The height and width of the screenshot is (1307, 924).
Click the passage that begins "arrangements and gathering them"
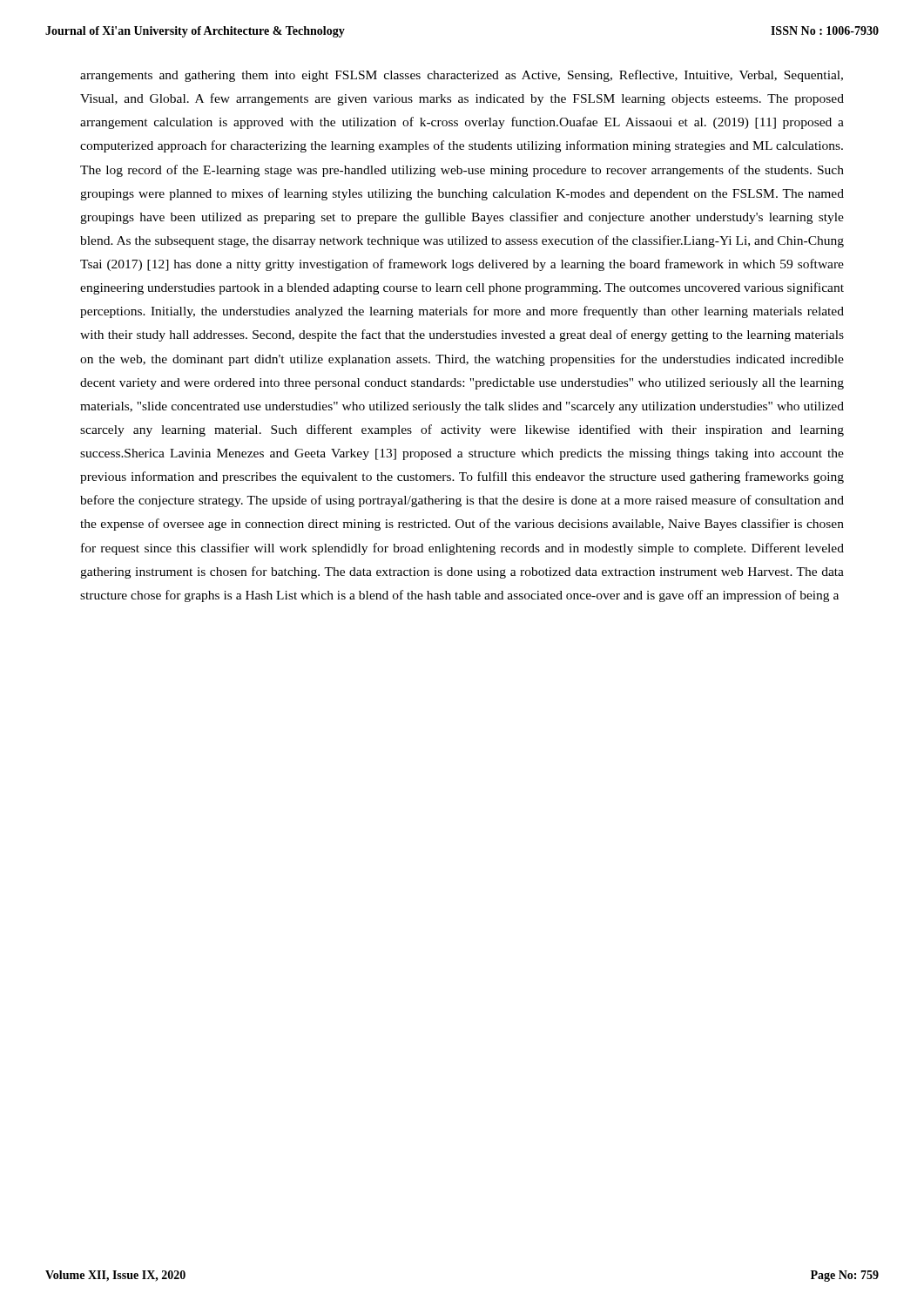click(x=462, y=334)
